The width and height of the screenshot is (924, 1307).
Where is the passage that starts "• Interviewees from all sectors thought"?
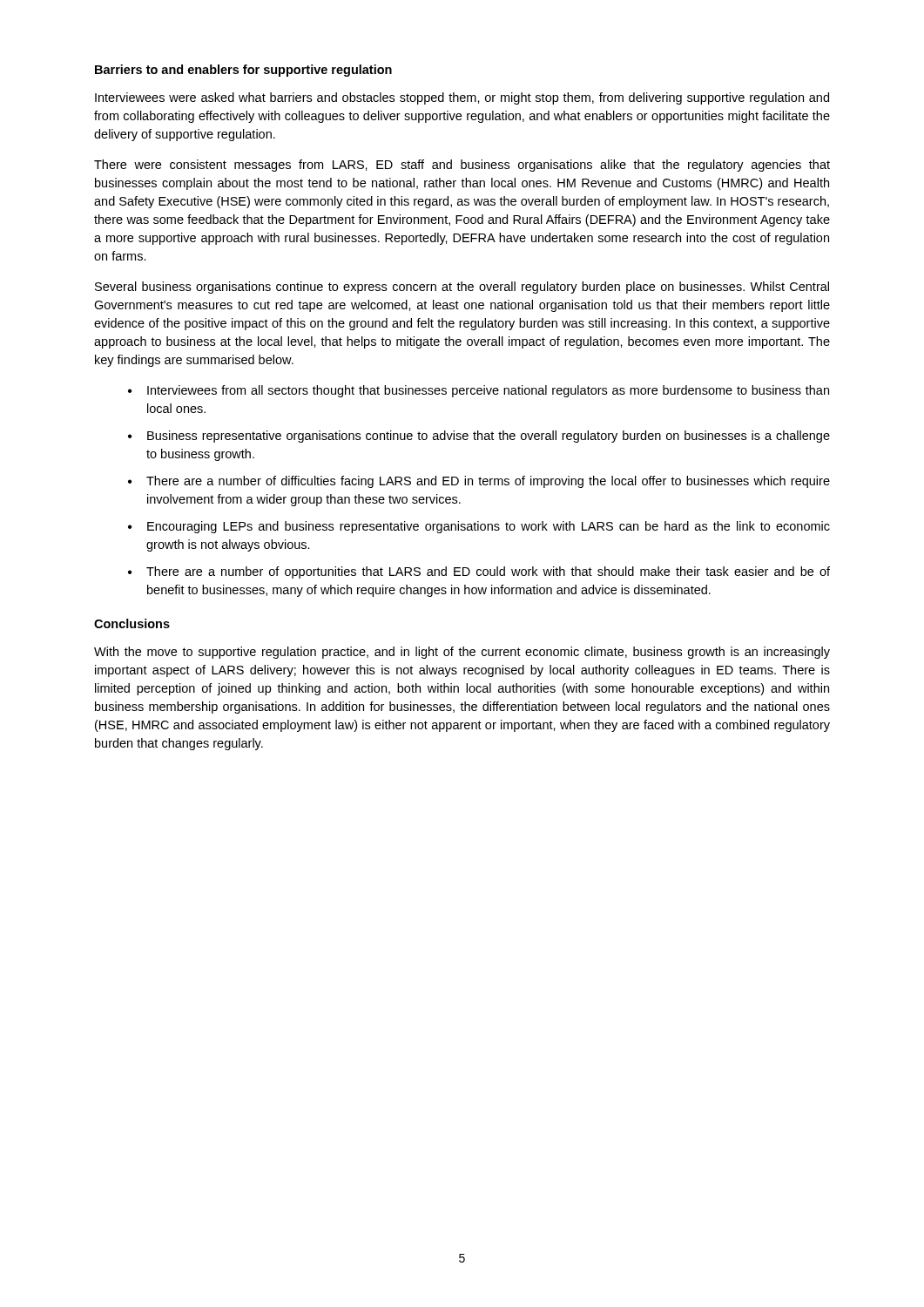476,400
